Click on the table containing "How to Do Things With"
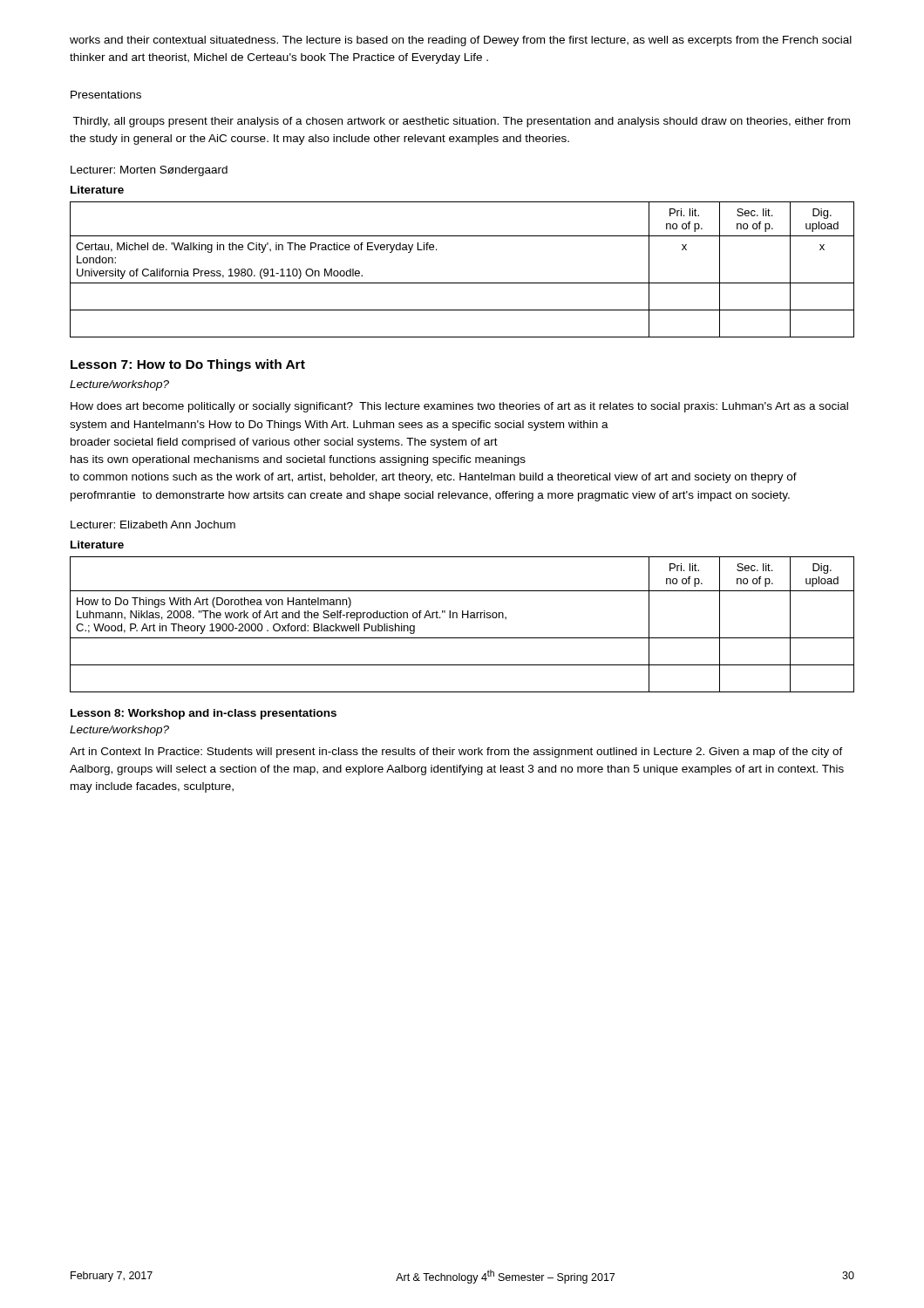The width and height of the screenshot is (924, 1308). pos(462,624)
